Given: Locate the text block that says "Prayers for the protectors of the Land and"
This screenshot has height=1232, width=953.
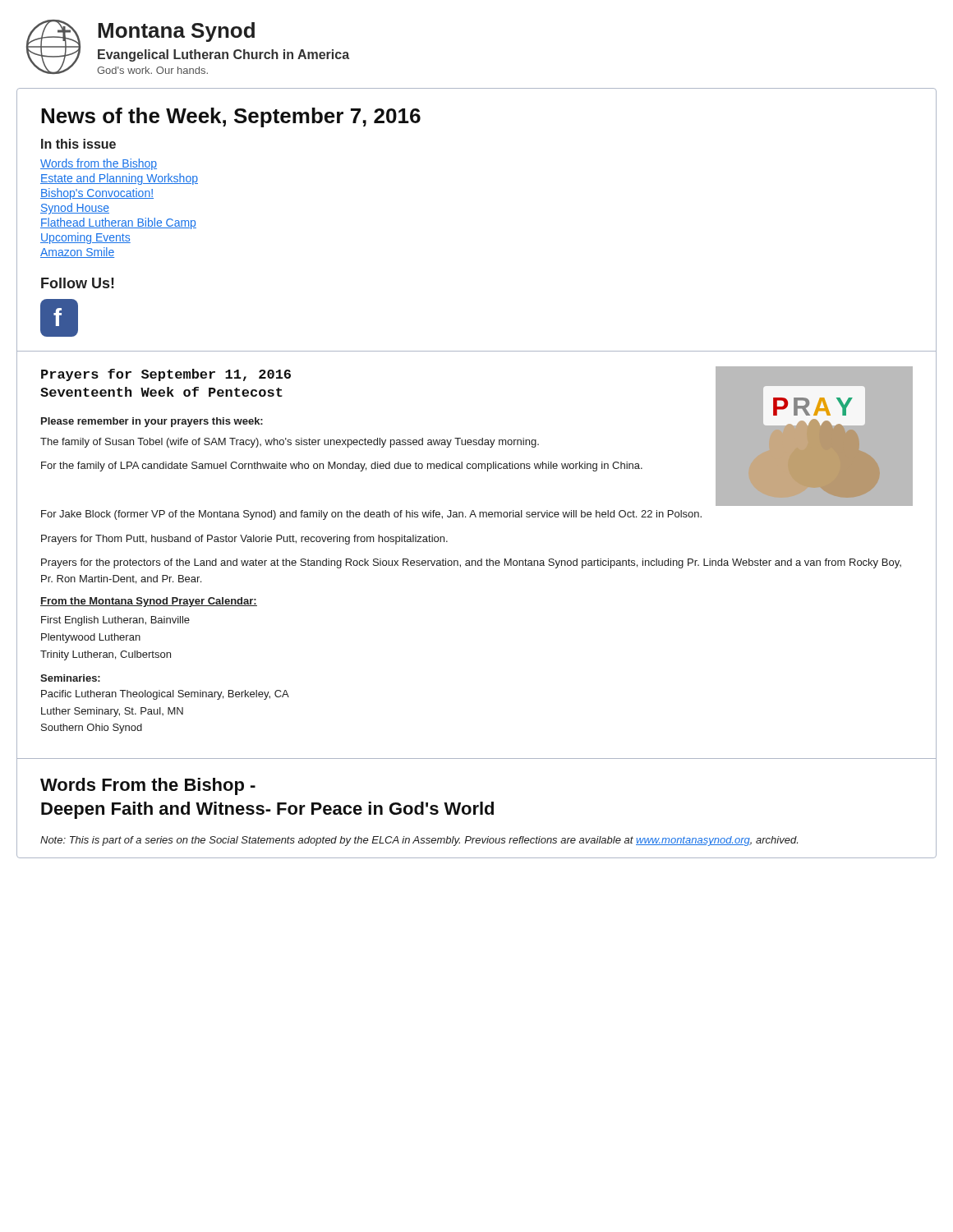Looking at the screenshot, I should click(471, 571).
